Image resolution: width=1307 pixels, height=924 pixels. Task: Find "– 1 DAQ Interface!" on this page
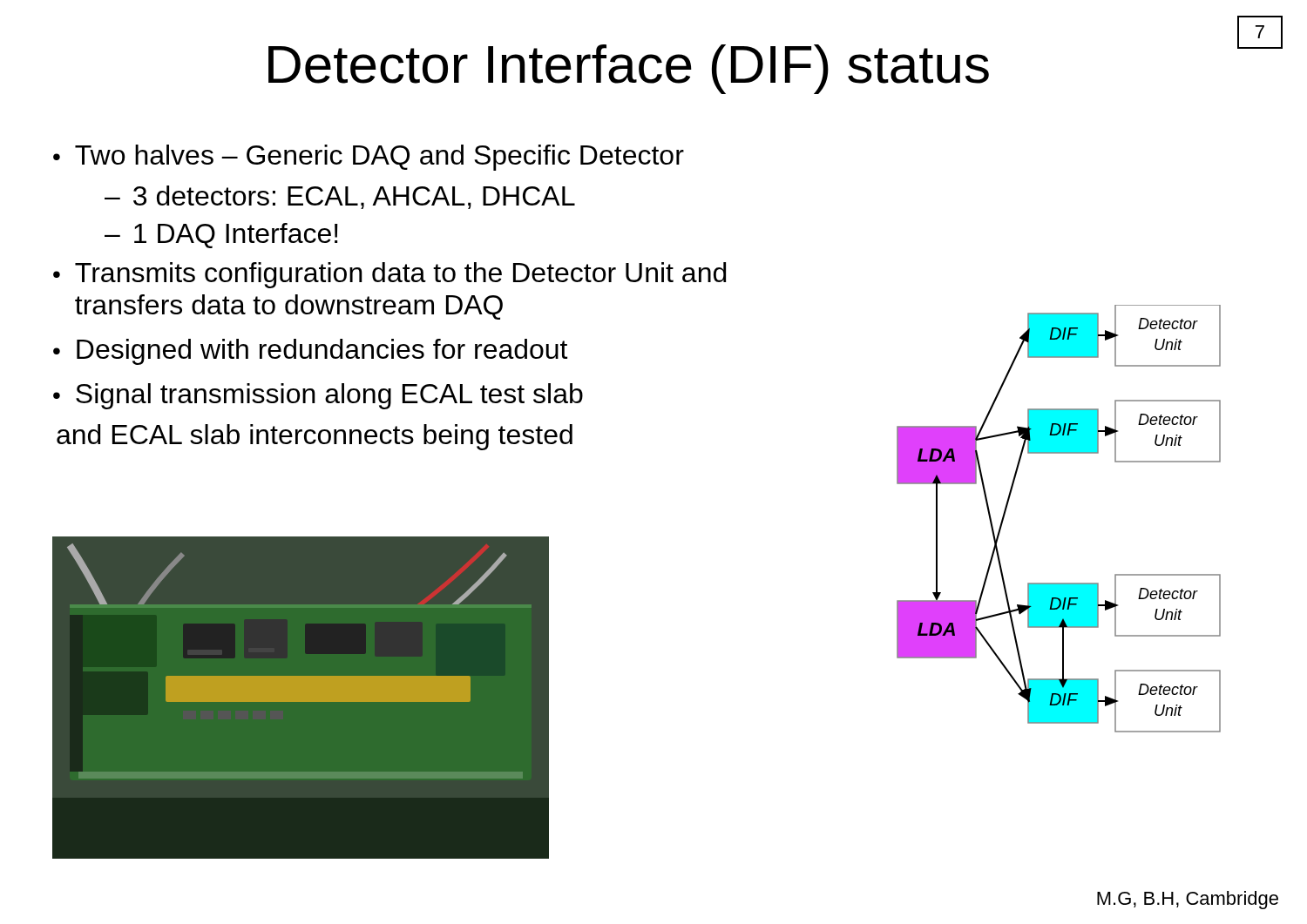[x=222, y=234]
